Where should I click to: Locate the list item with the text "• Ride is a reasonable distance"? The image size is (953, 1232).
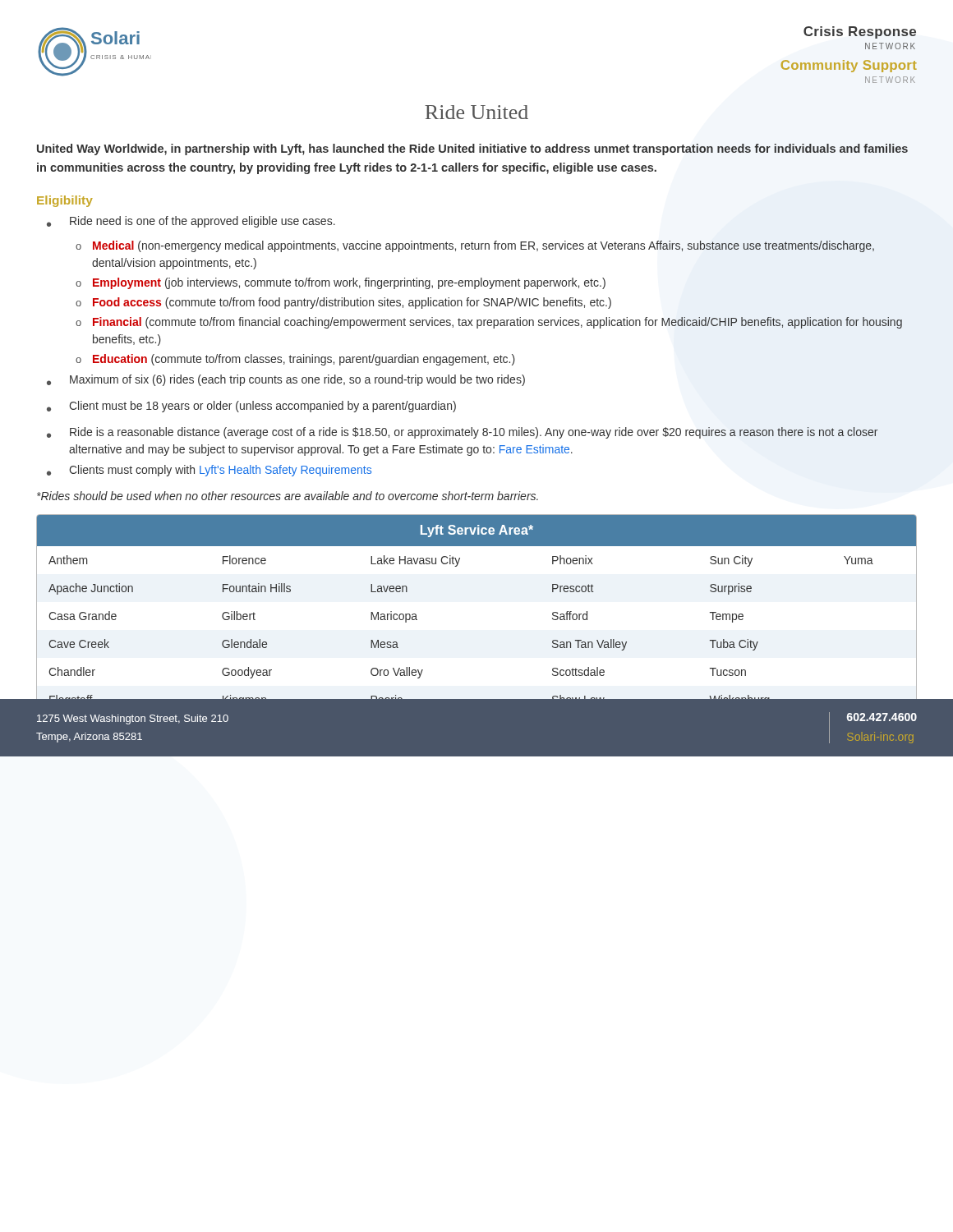click(x=476, y=441)
